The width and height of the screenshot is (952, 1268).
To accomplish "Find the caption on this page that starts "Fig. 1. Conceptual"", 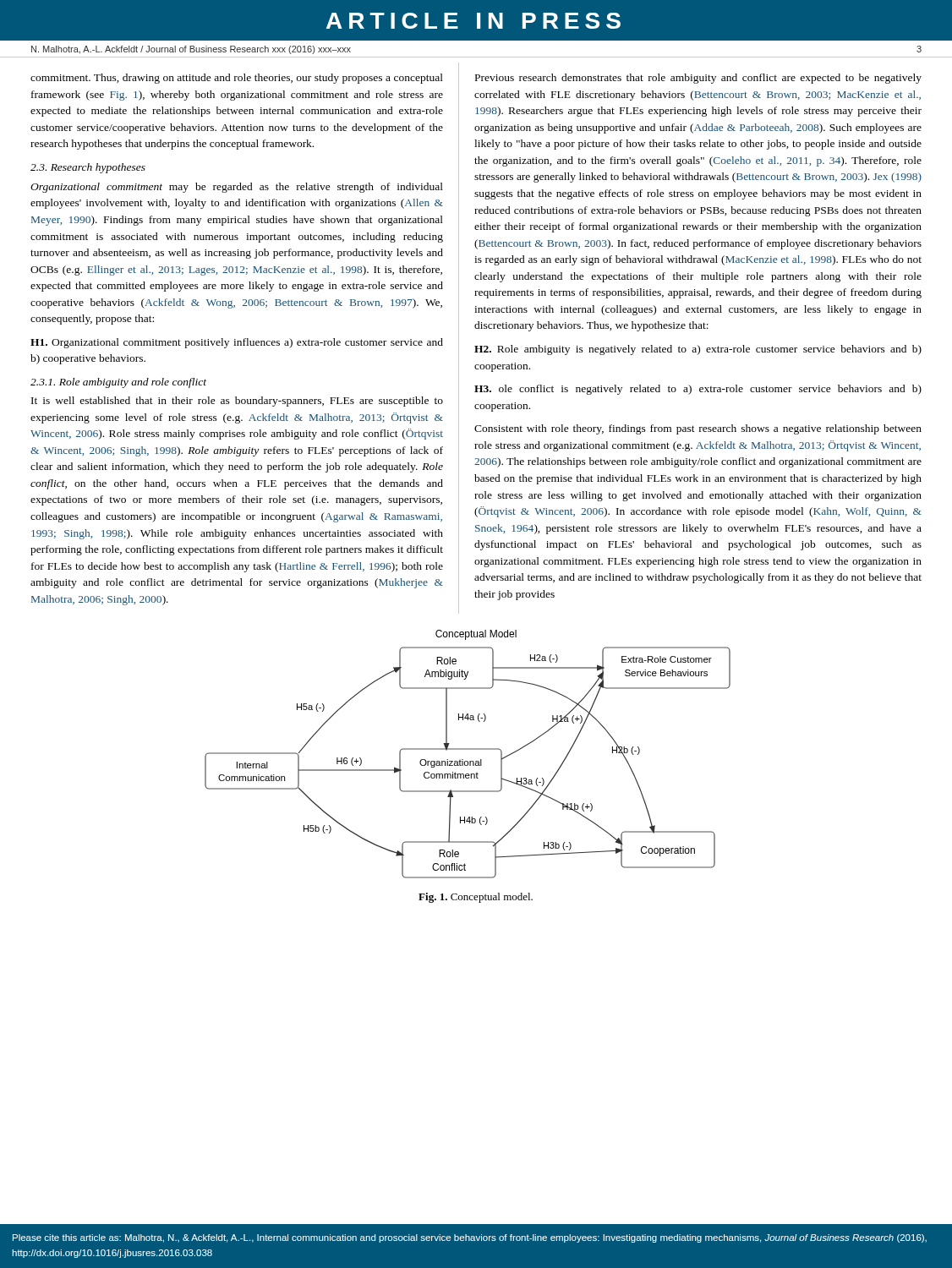I will tap(476, 897).
